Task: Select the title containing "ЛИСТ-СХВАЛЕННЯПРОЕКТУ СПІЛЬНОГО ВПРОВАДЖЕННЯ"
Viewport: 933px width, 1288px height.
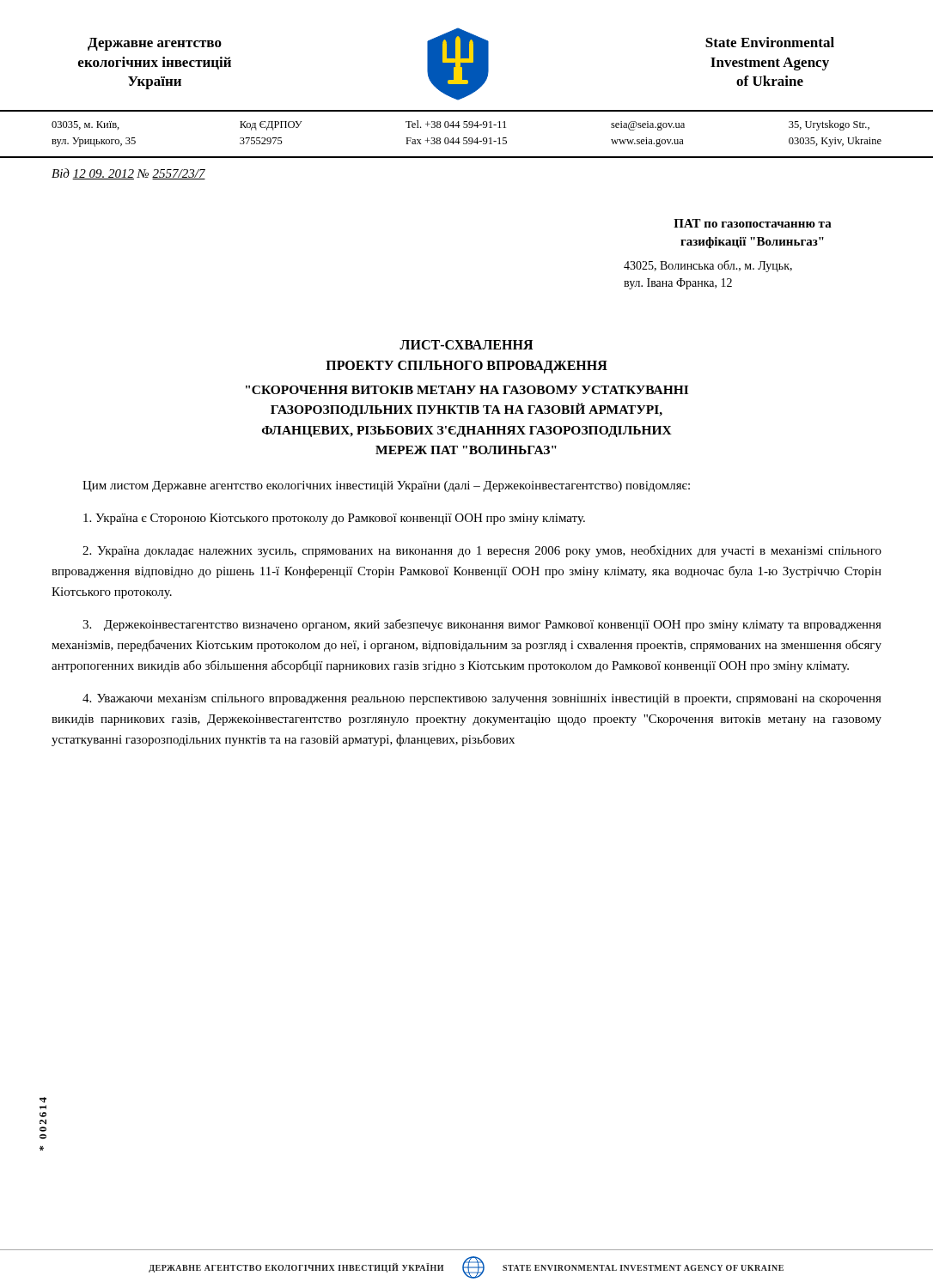Action: (x=466, y=355)
